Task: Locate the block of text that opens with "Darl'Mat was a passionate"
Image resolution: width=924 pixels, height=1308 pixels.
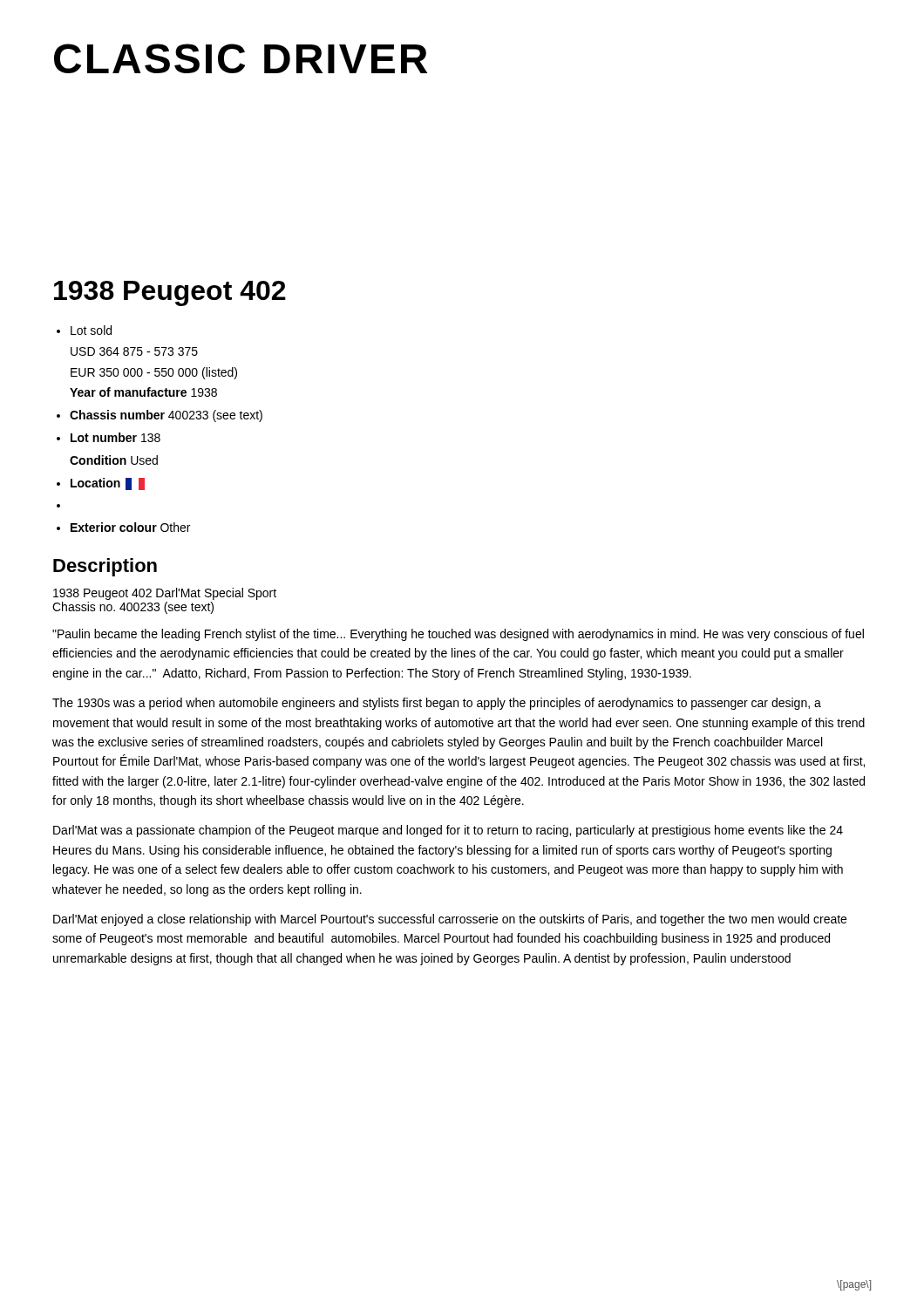Action: [462, 860]
